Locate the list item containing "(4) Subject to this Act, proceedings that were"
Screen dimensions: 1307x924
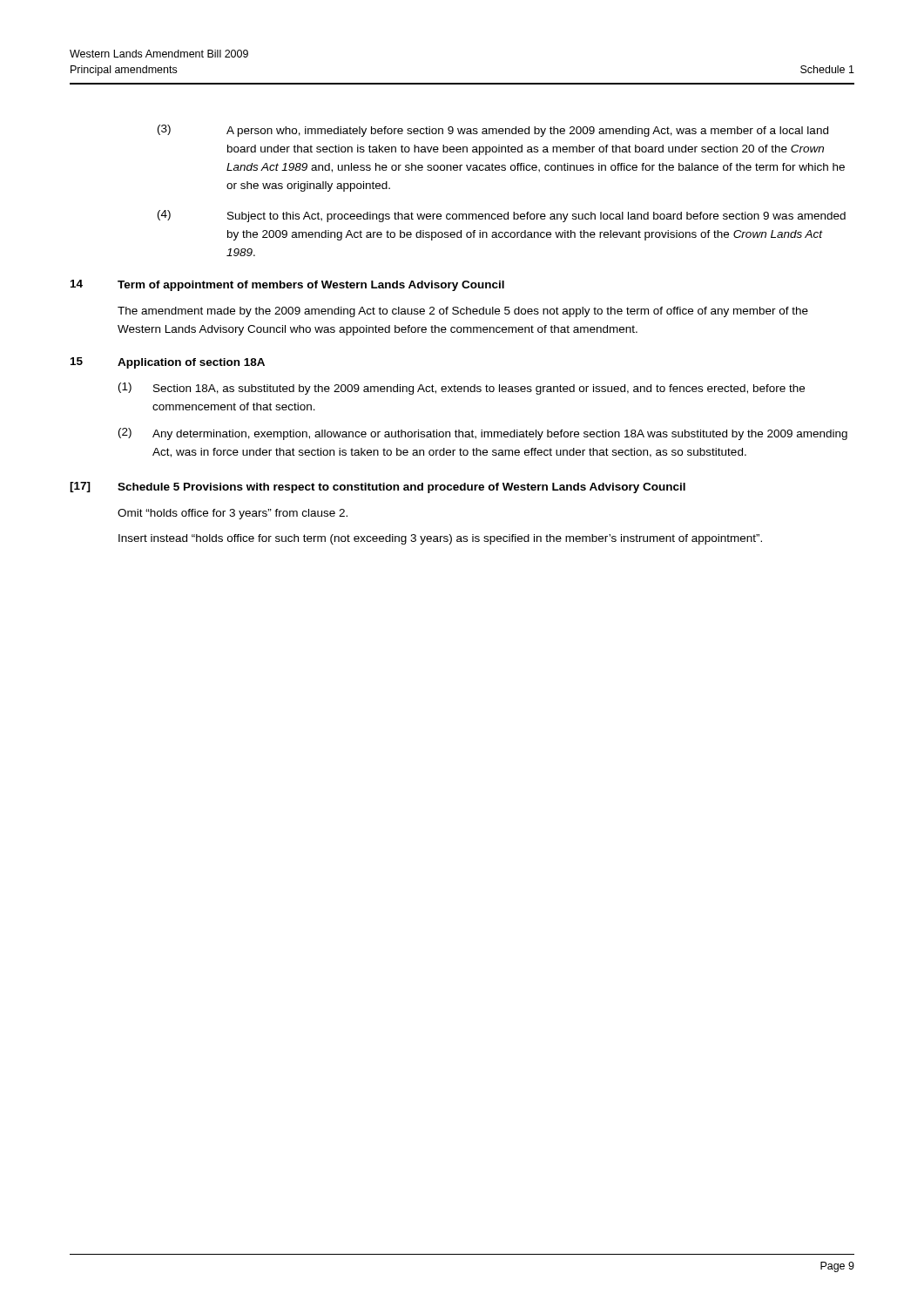[x=462, y=234]
